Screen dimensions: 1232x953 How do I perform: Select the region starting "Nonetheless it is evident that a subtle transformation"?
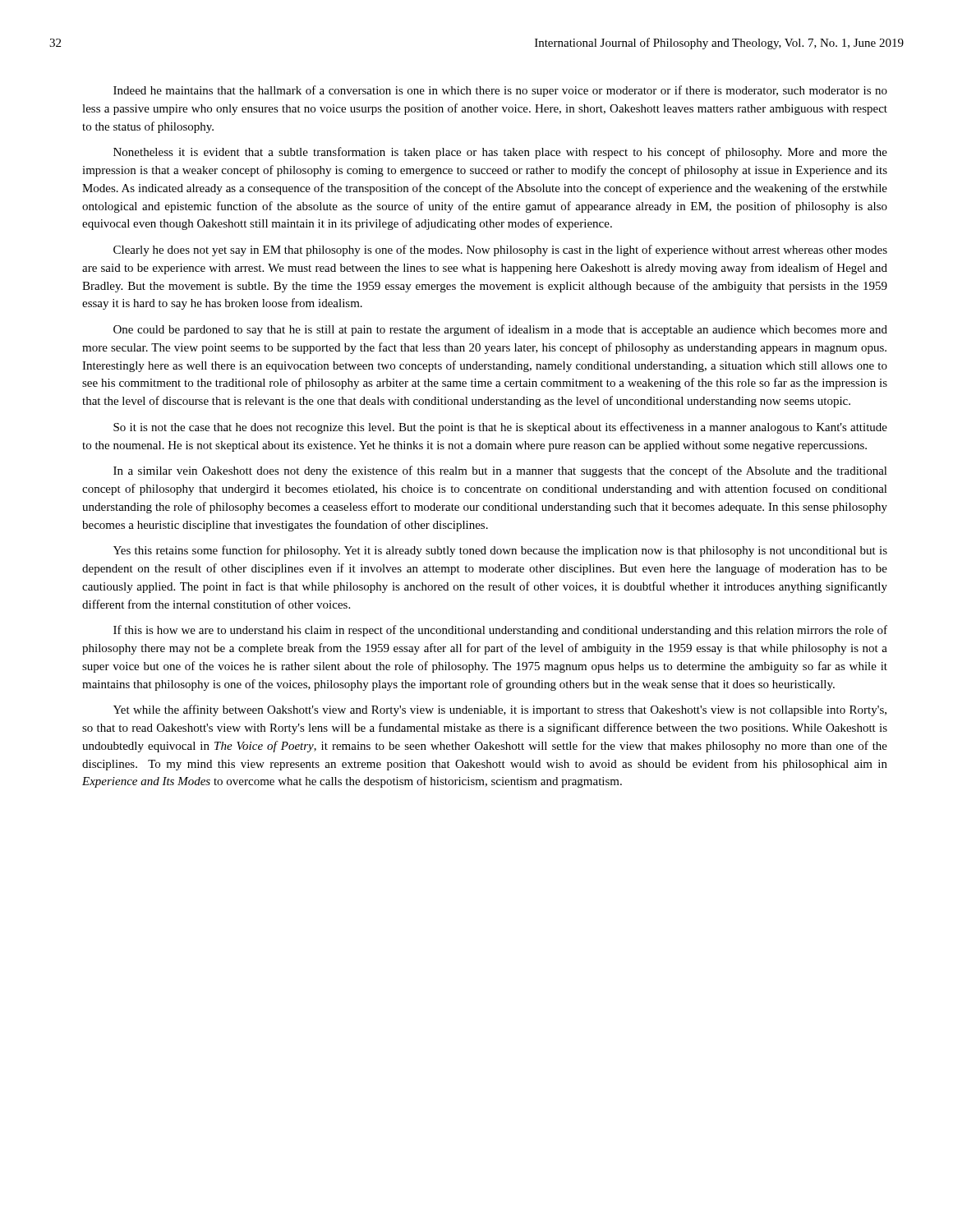pyautogui.click(x=485, y=188)
